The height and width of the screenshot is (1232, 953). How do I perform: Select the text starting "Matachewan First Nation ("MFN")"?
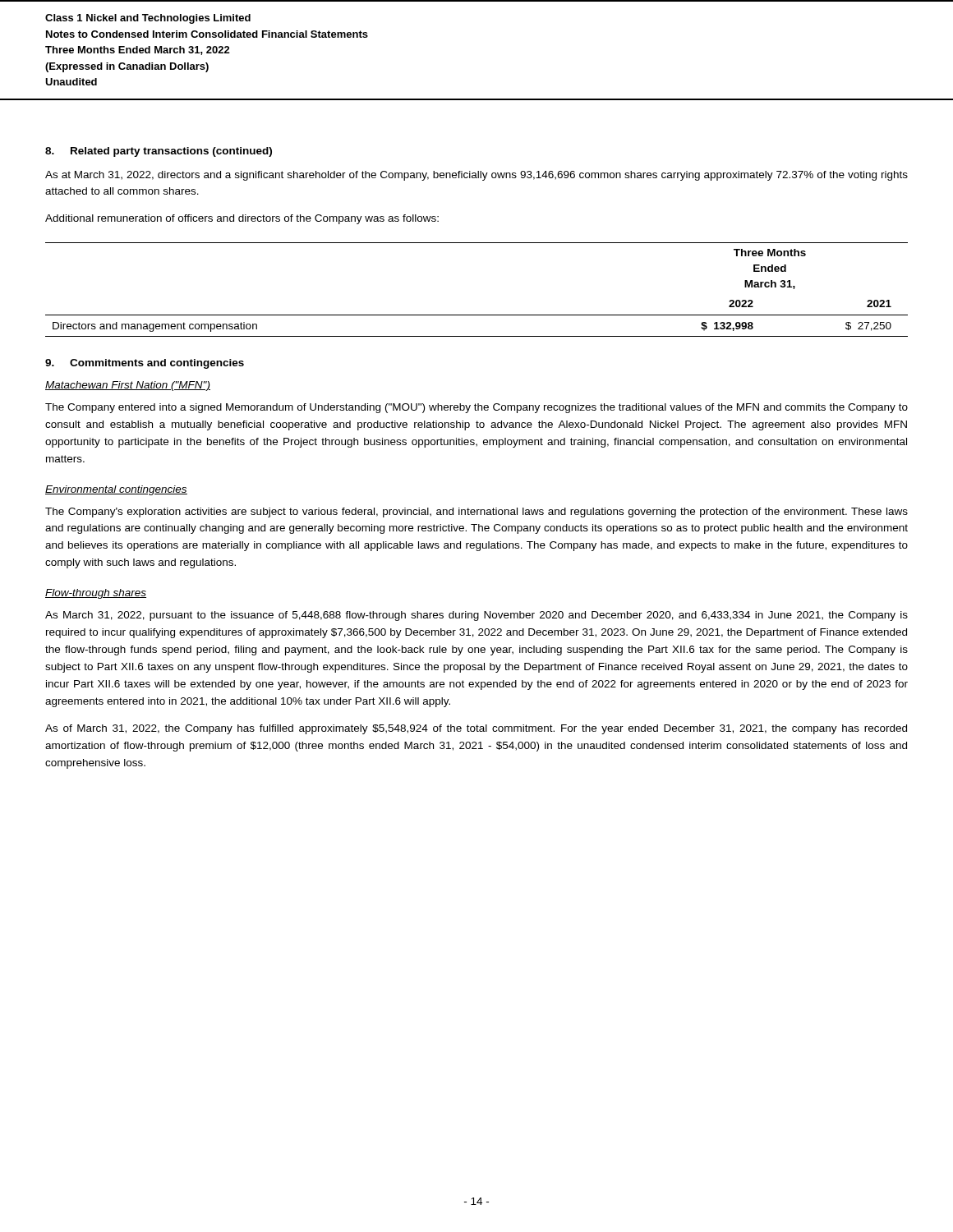coord(128,385)
